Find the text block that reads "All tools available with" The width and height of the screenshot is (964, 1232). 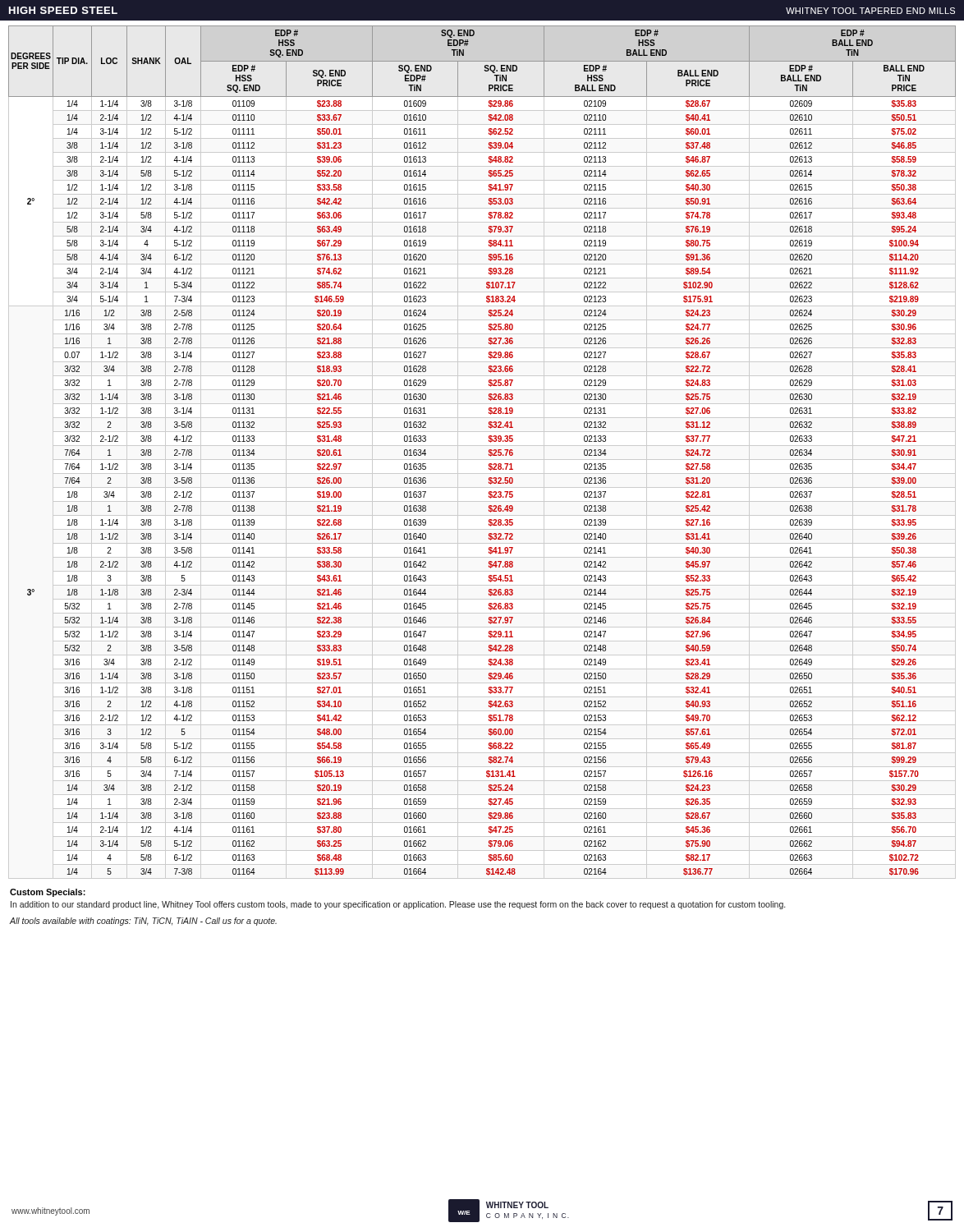pos(144,921)
